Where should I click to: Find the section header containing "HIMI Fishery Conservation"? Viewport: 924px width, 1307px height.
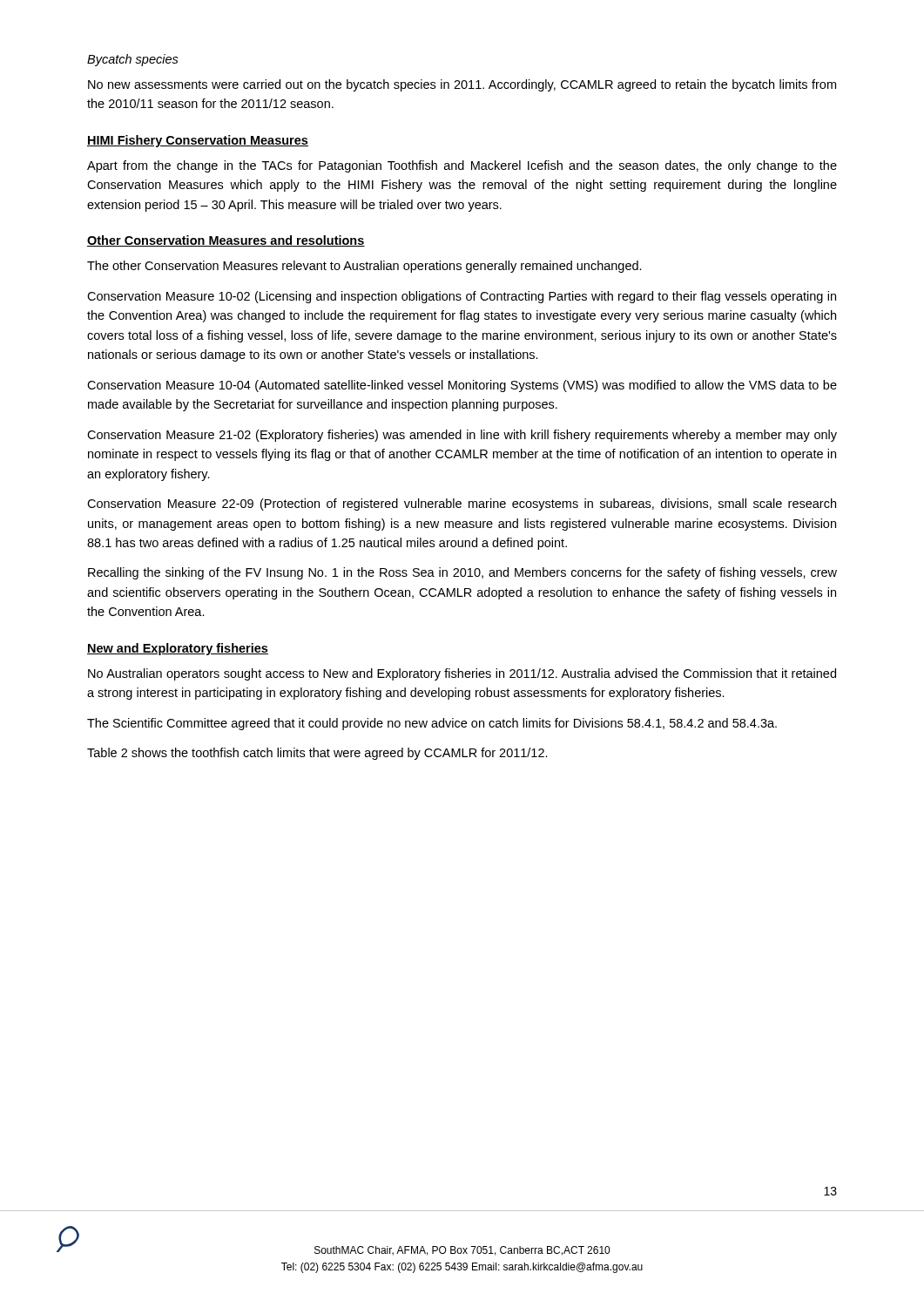[x=198, y=140]
